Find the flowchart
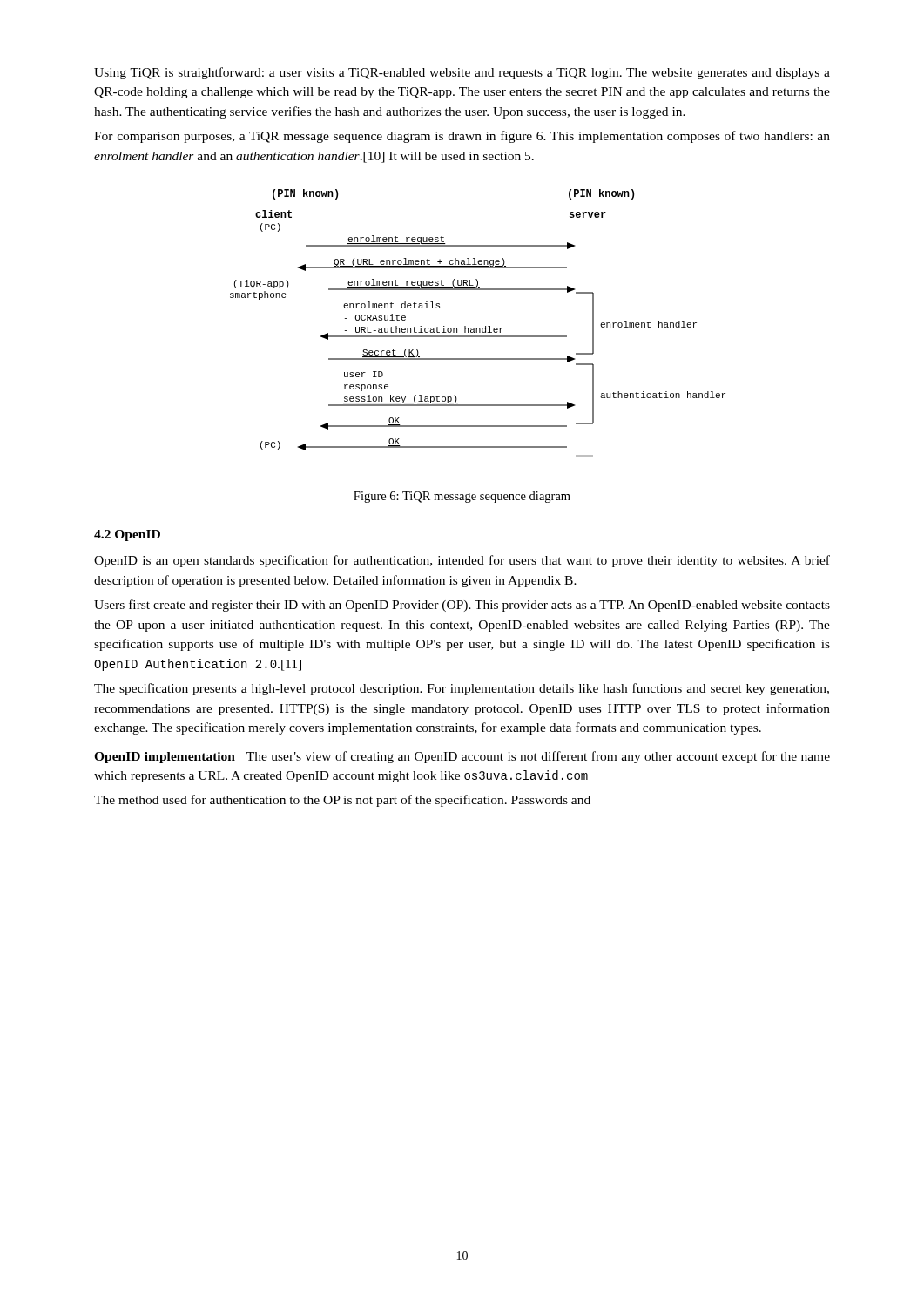Viewport: 924px width, 1307px height. pyautogui.click(x=462, y=333)
